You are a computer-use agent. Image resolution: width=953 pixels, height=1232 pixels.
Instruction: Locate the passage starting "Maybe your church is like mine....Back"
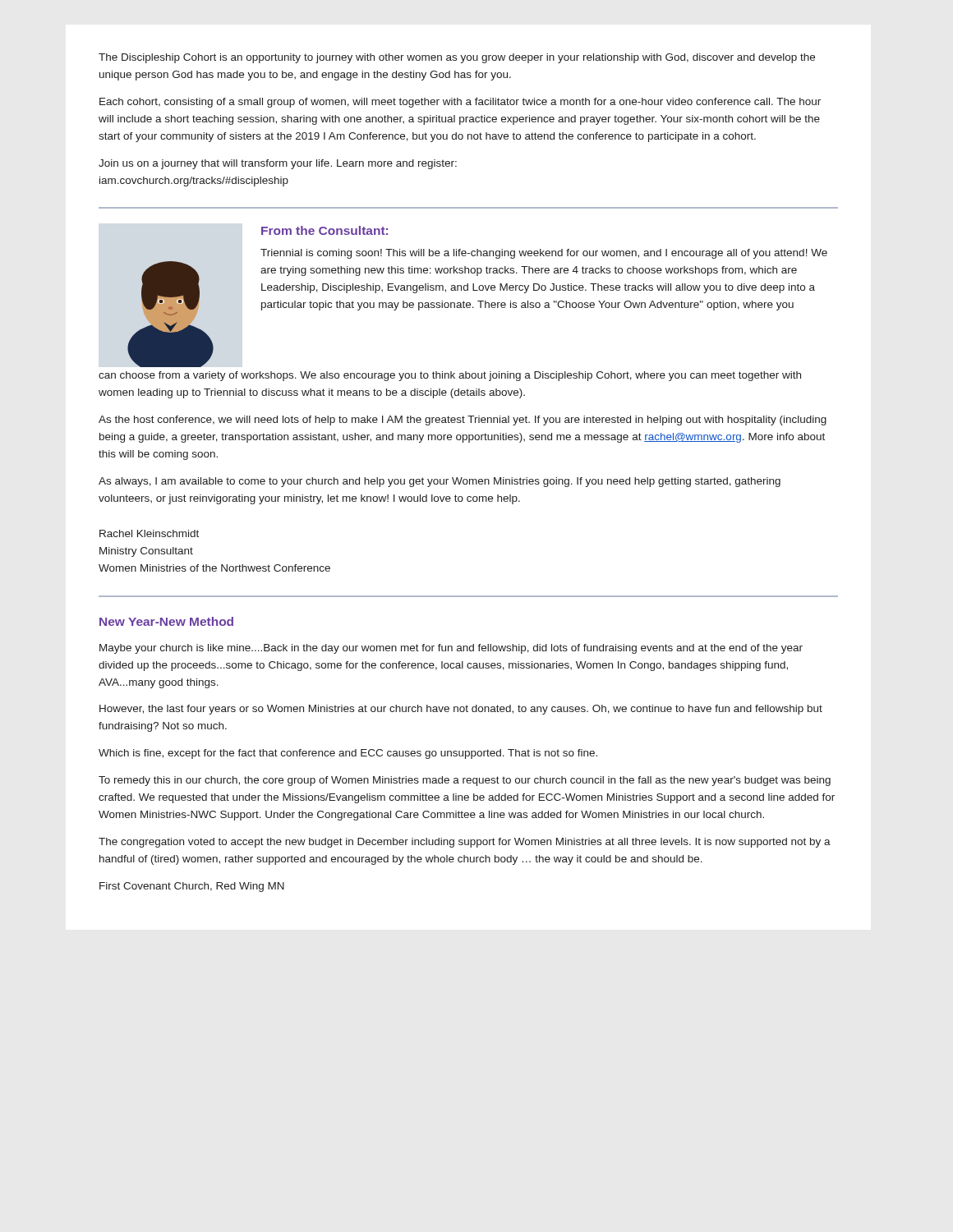coord(468,665)
